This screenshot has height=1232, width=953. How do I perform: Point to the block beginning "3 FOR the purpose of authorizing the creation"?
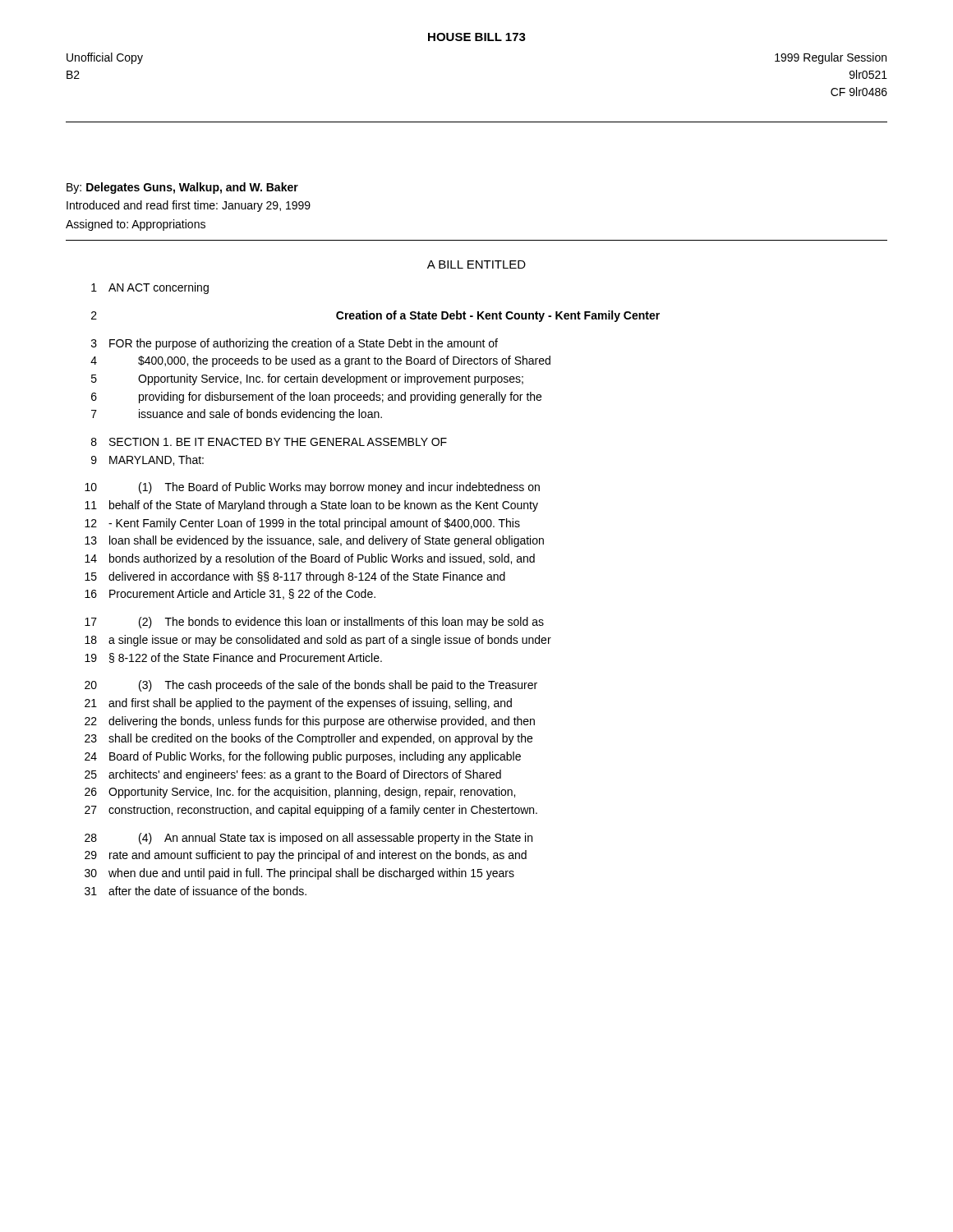tap(476, 379)
